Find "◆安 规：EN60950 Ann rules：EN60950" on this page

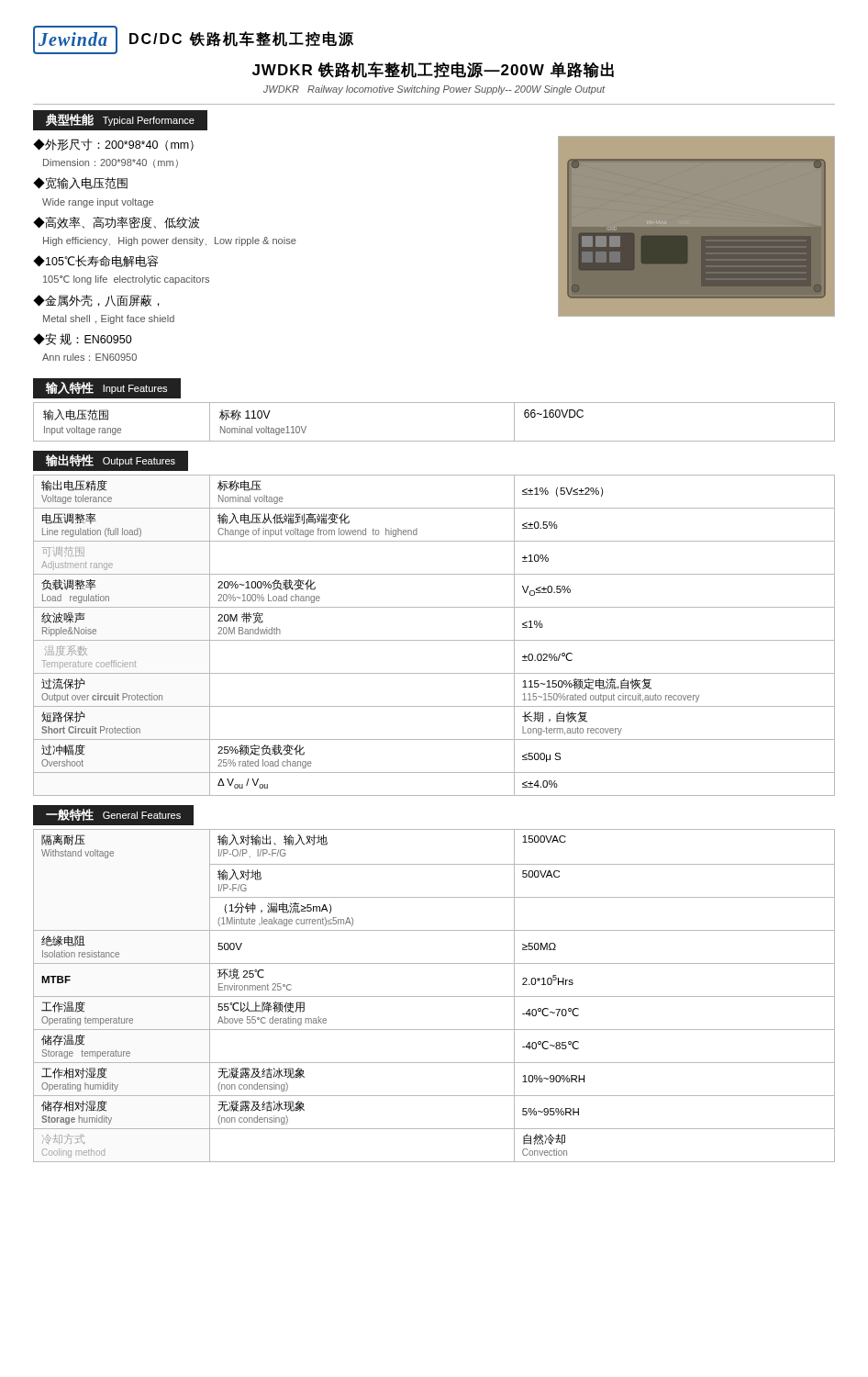point(85,348)
